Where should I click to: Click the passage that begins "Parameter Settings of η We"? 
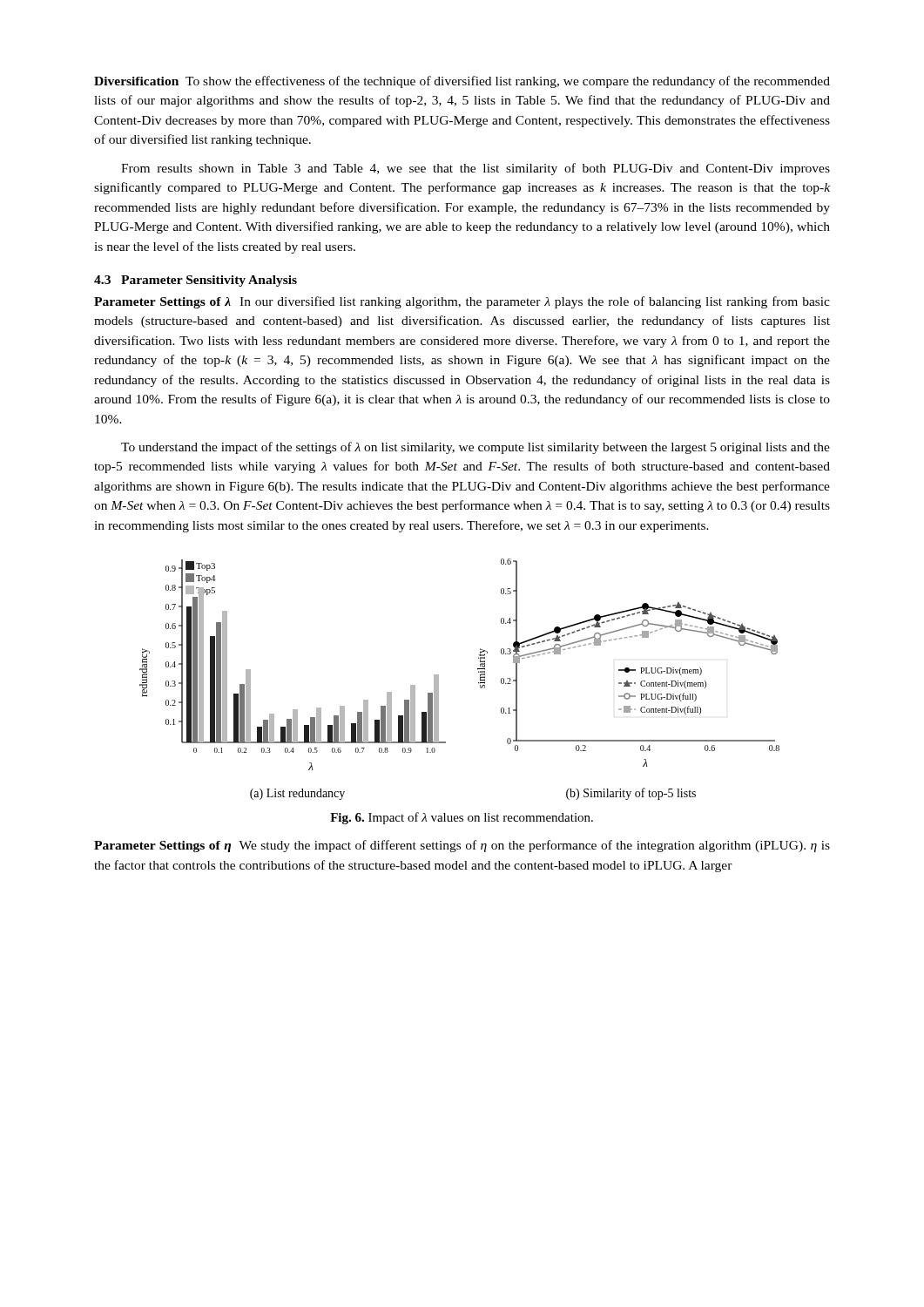[462, 855]
